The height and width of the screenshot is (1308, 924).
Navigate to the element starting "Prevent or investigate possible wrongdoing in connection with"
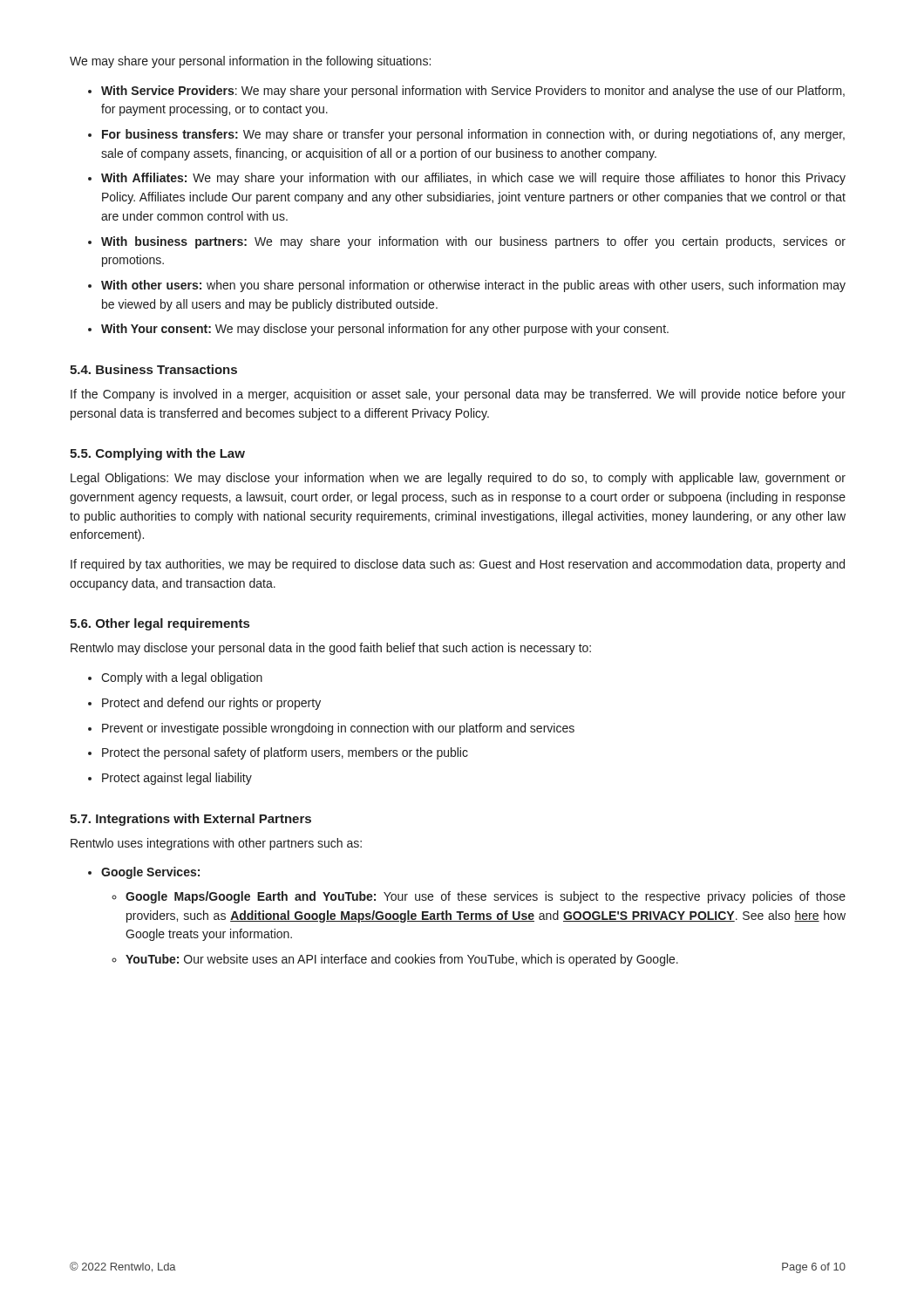[338, 728]
